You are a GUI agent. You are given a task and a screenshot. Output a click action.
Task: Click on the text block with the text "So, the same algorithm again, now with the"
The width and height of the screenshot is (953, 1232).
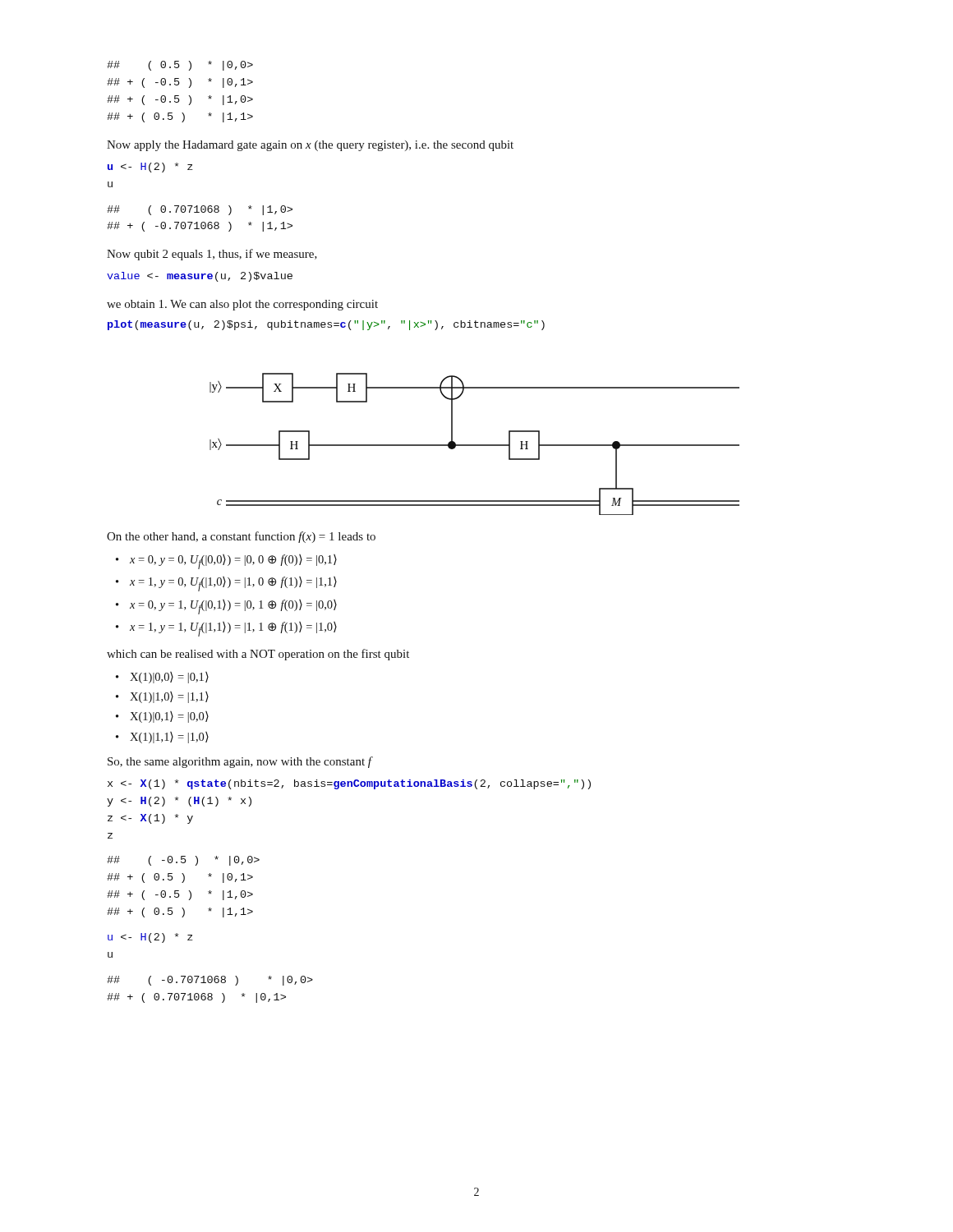(x=239, y=761)
